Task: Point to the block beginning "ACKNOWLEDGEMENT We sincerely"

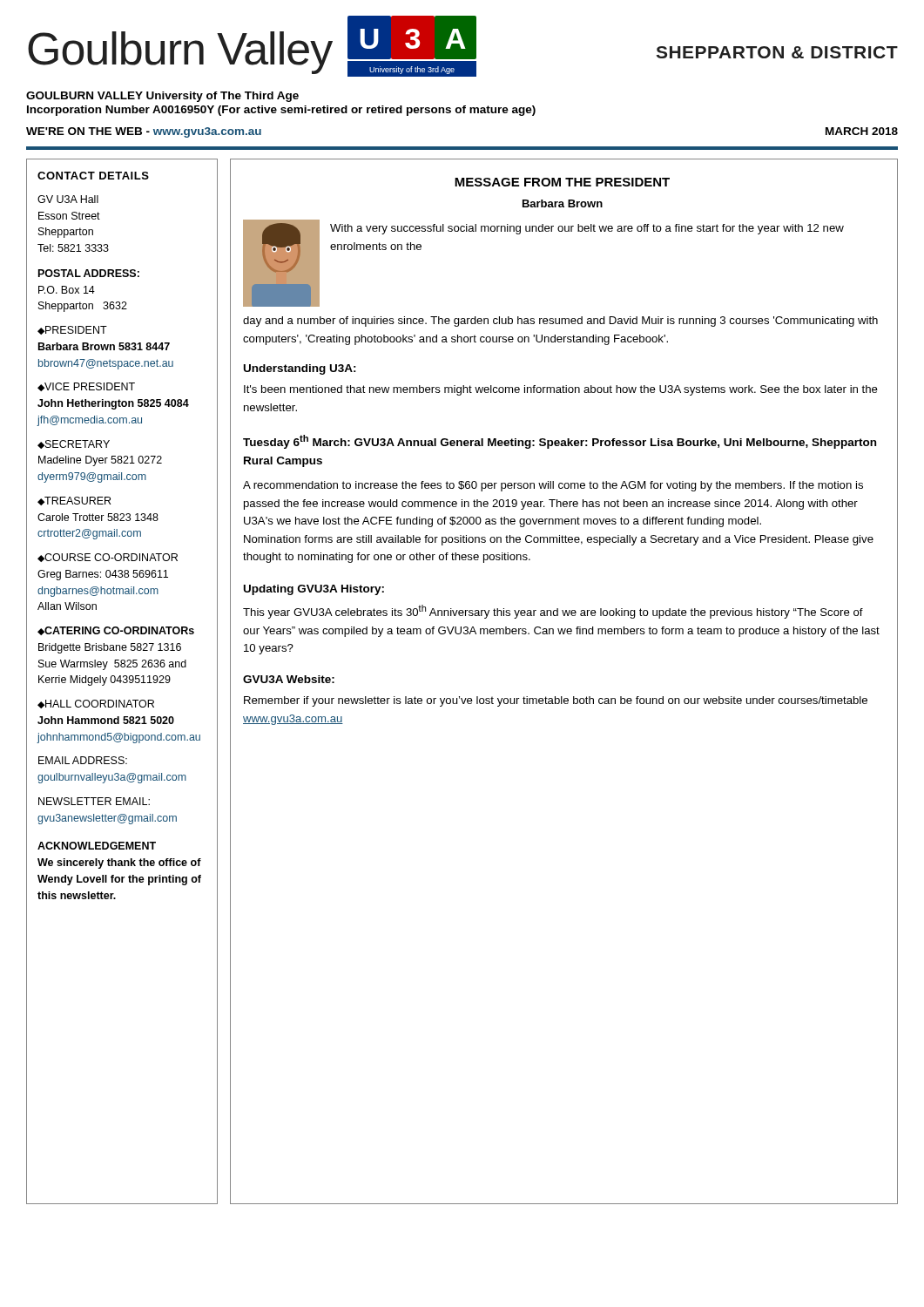Action: (x=119, y=871)
